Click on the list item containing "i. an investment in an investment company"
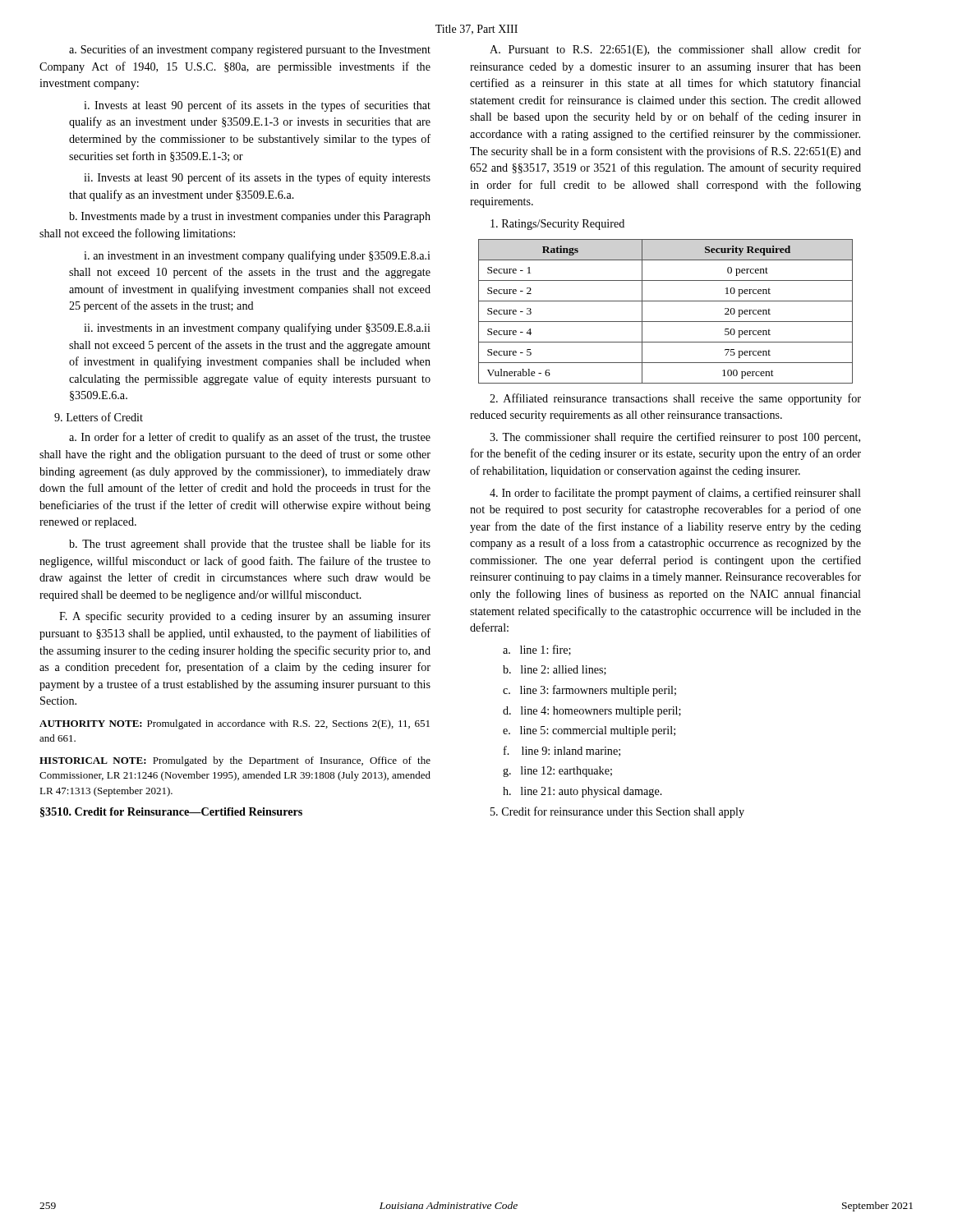953x1232 pixels. click(x=250, y=281)
